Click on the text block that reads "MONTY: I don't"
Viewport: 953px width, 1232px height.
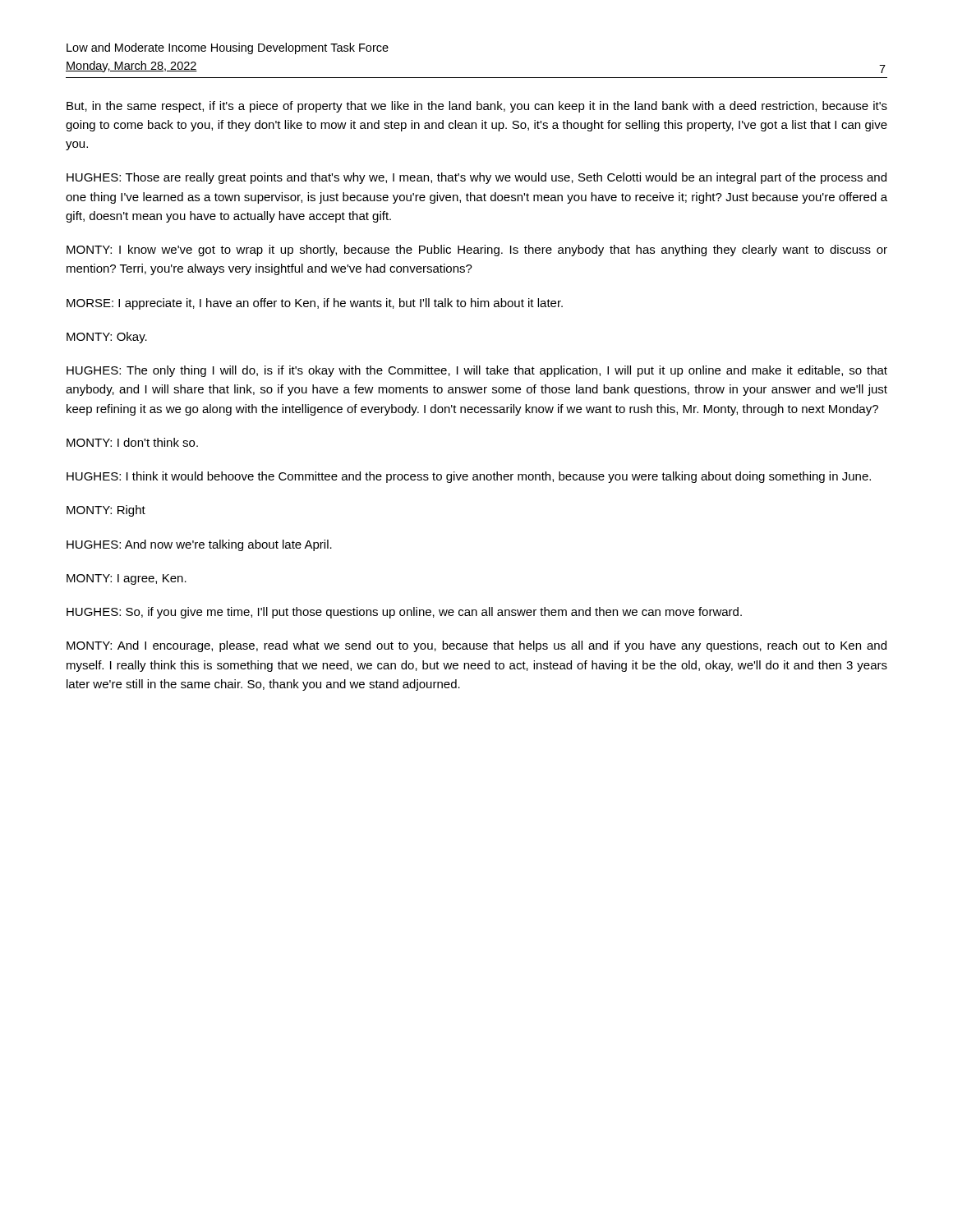tap(132, 442)
